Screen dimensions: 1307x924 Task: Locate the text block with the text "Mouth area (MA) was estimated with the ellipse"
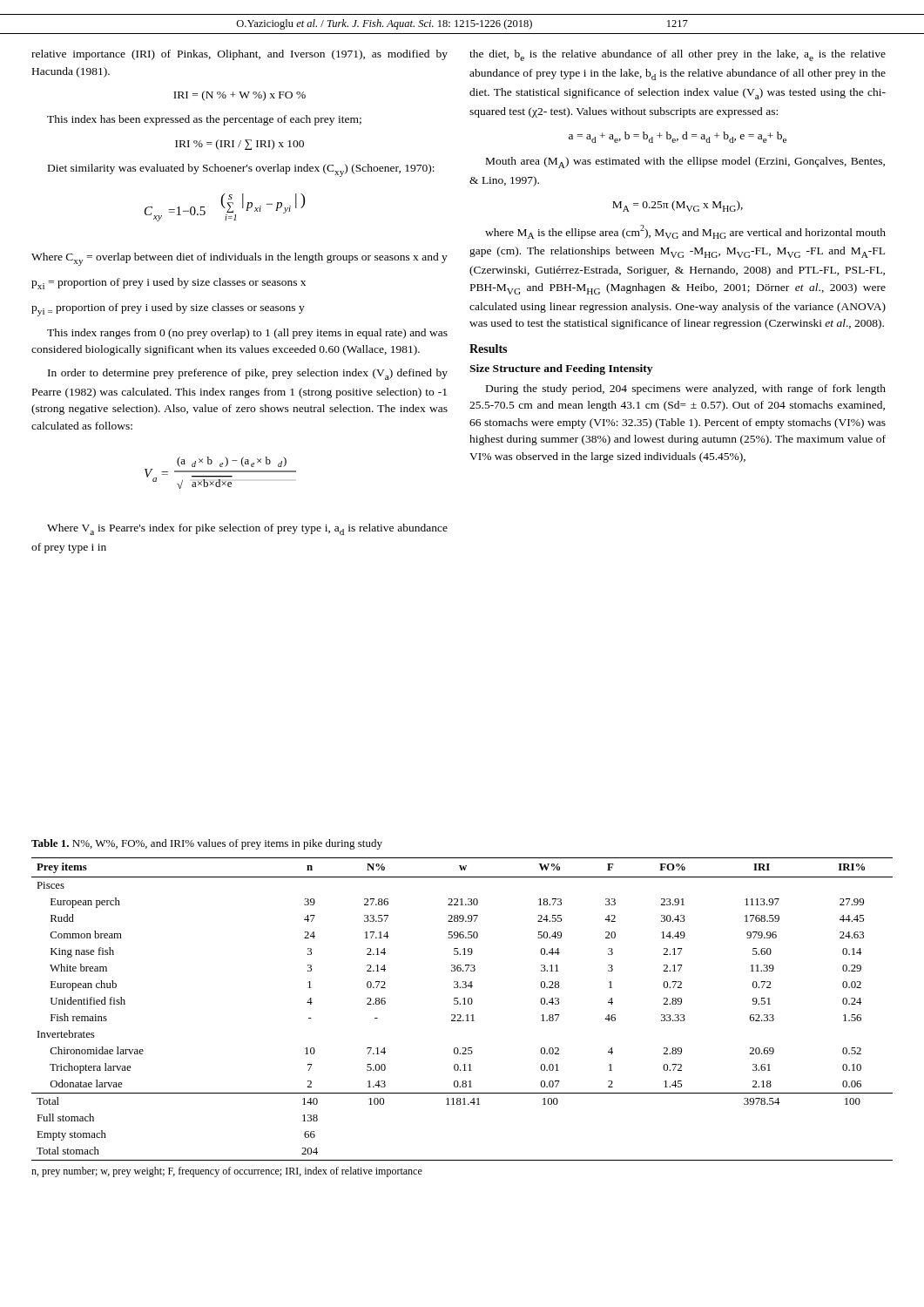point(678,171)
